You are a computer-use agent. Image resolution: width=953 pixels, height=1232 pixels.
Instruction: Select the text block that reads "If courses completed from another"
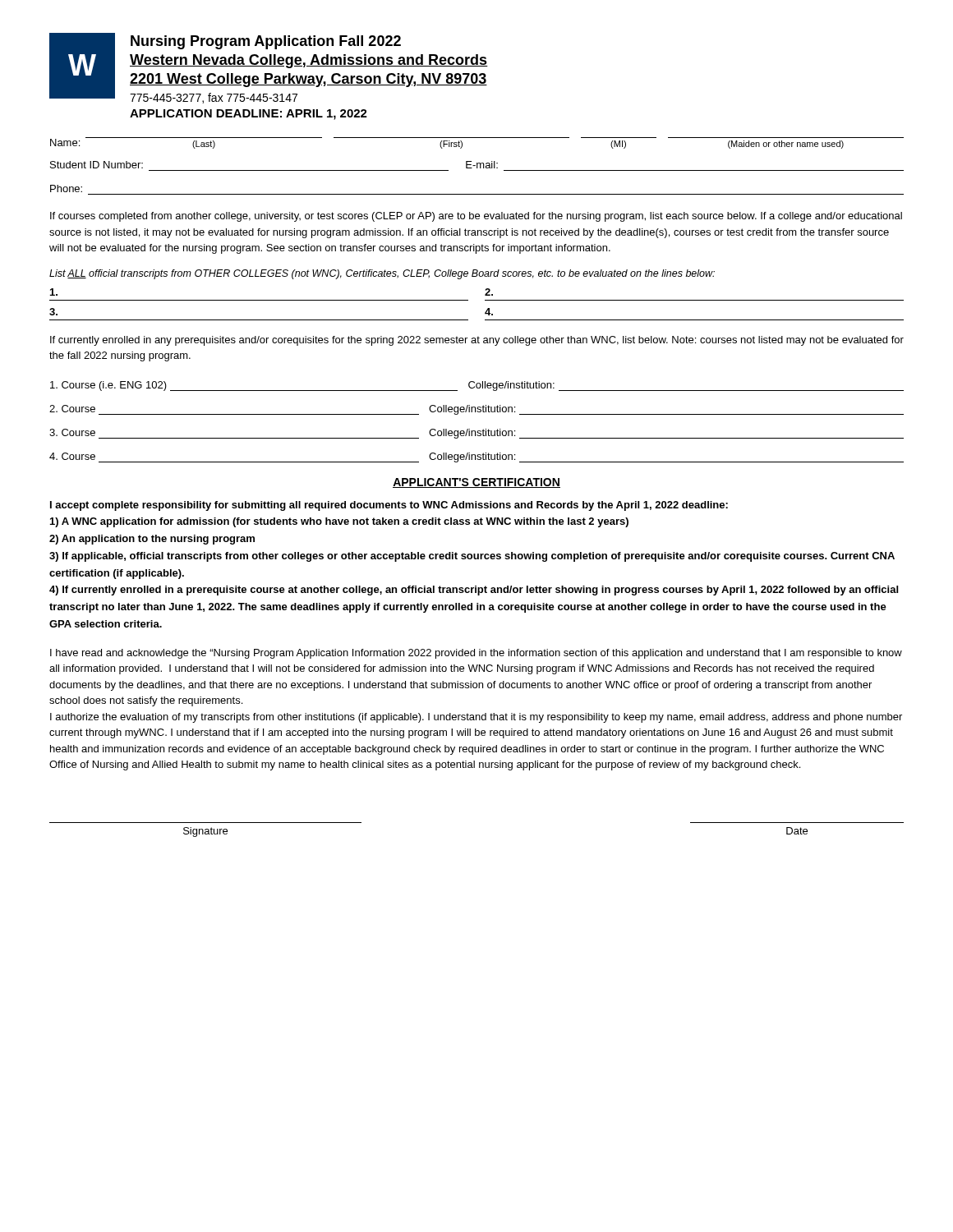pos(476,232)
